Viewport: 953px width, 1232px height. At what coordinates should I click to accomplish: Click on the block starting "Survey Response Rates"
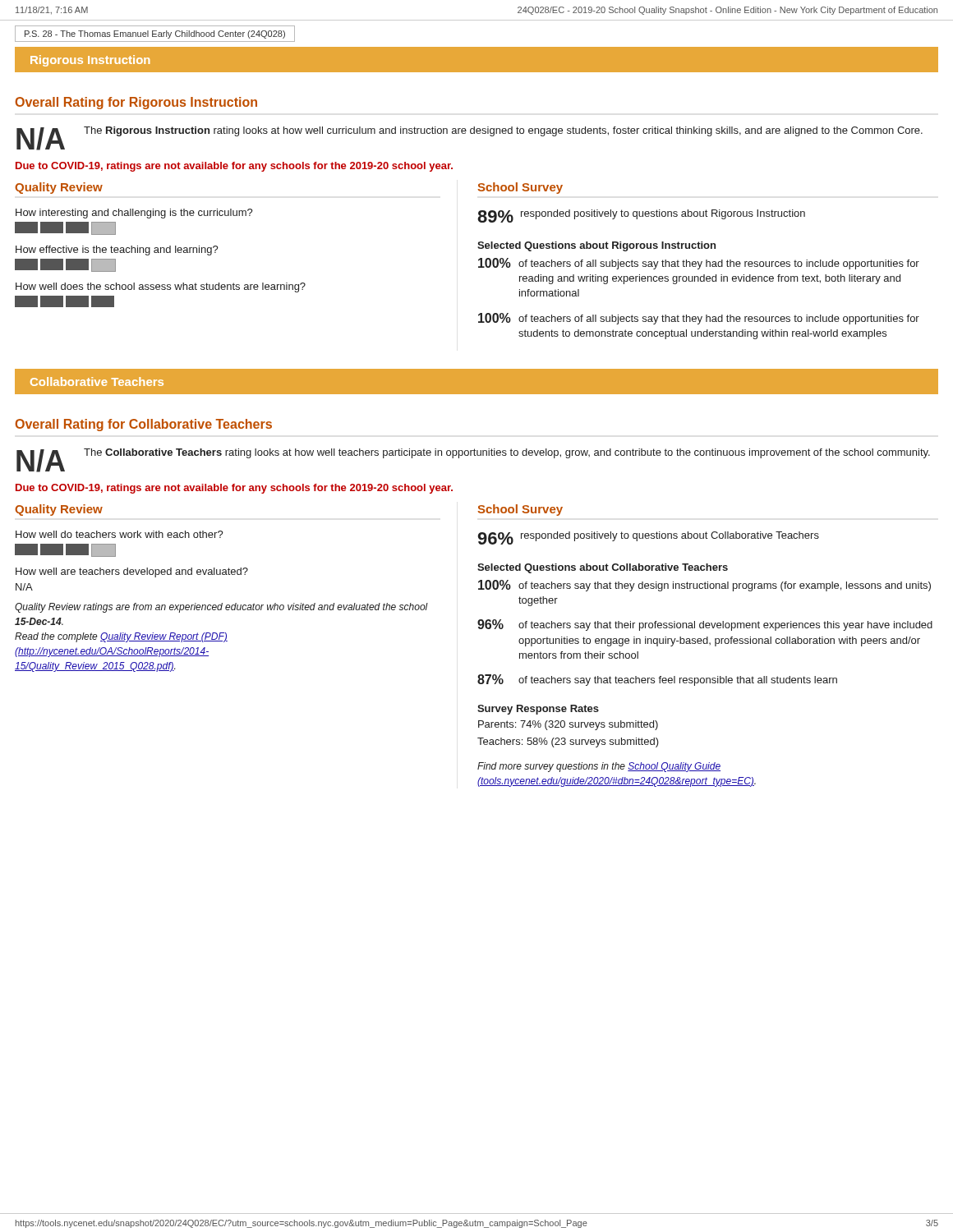(538, 708)
